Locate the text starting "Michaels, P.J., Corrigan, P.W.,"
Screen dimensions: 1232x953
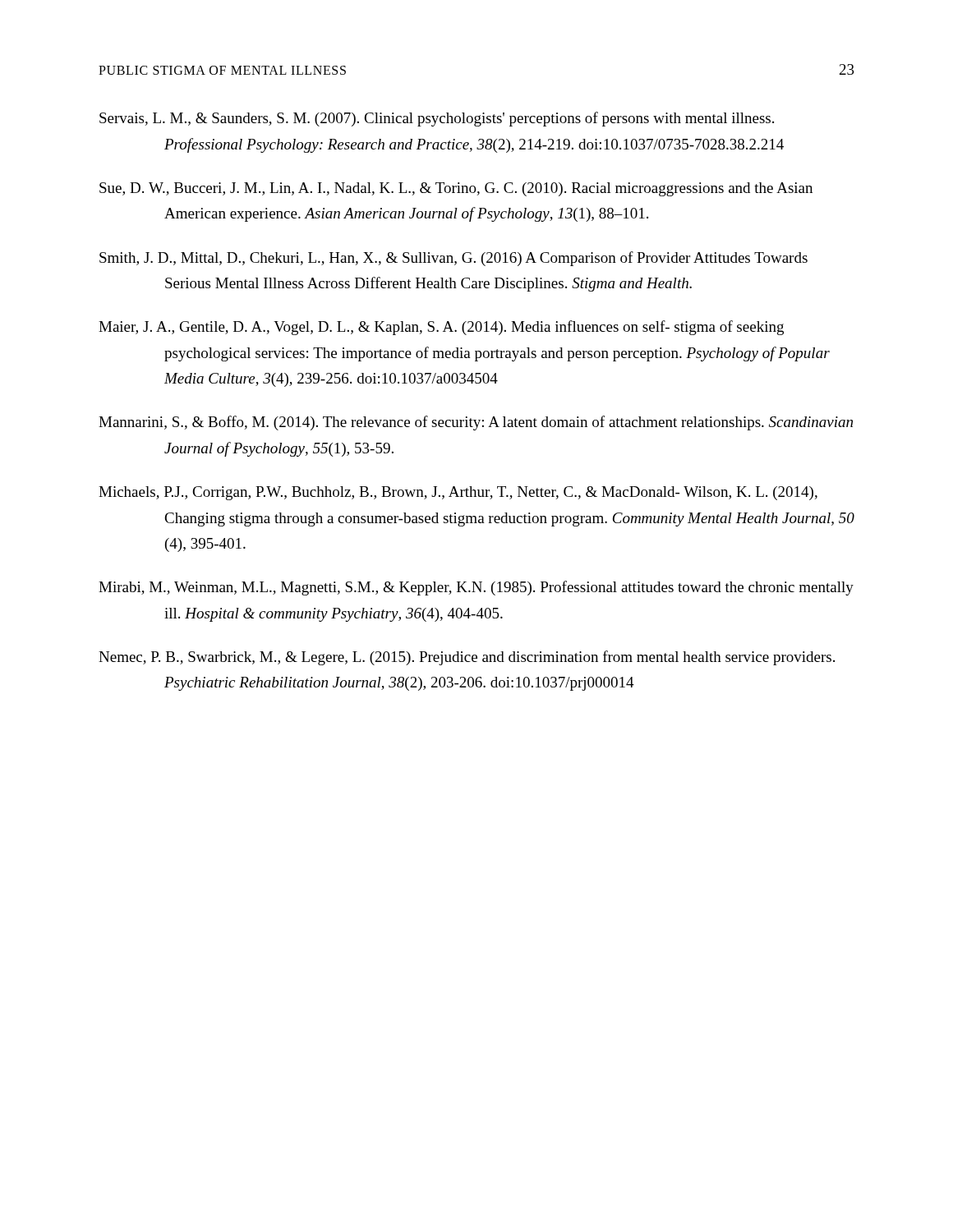point(476,517)
